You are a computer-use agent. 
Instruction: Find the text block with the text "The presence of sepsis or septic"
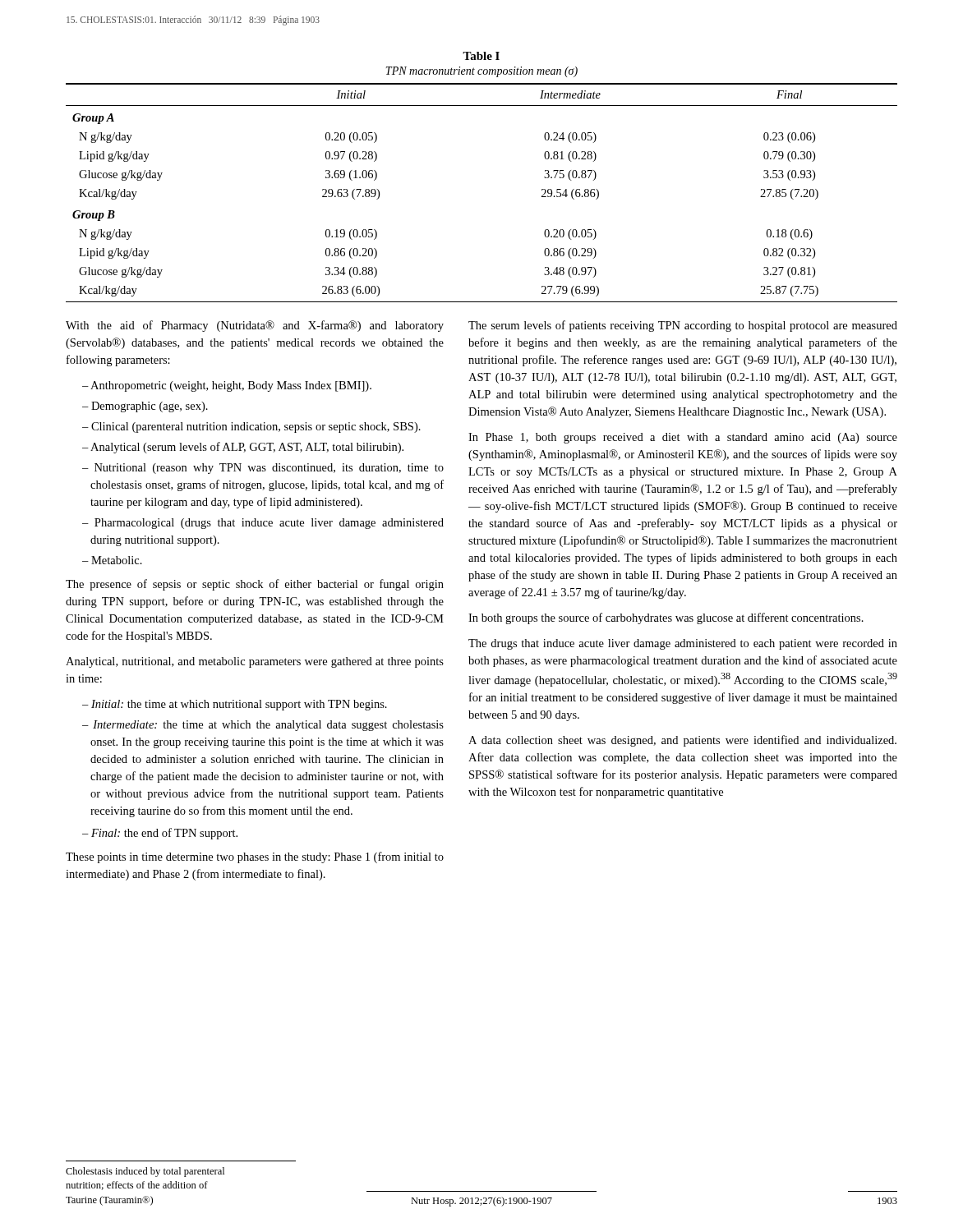(255, 610)
